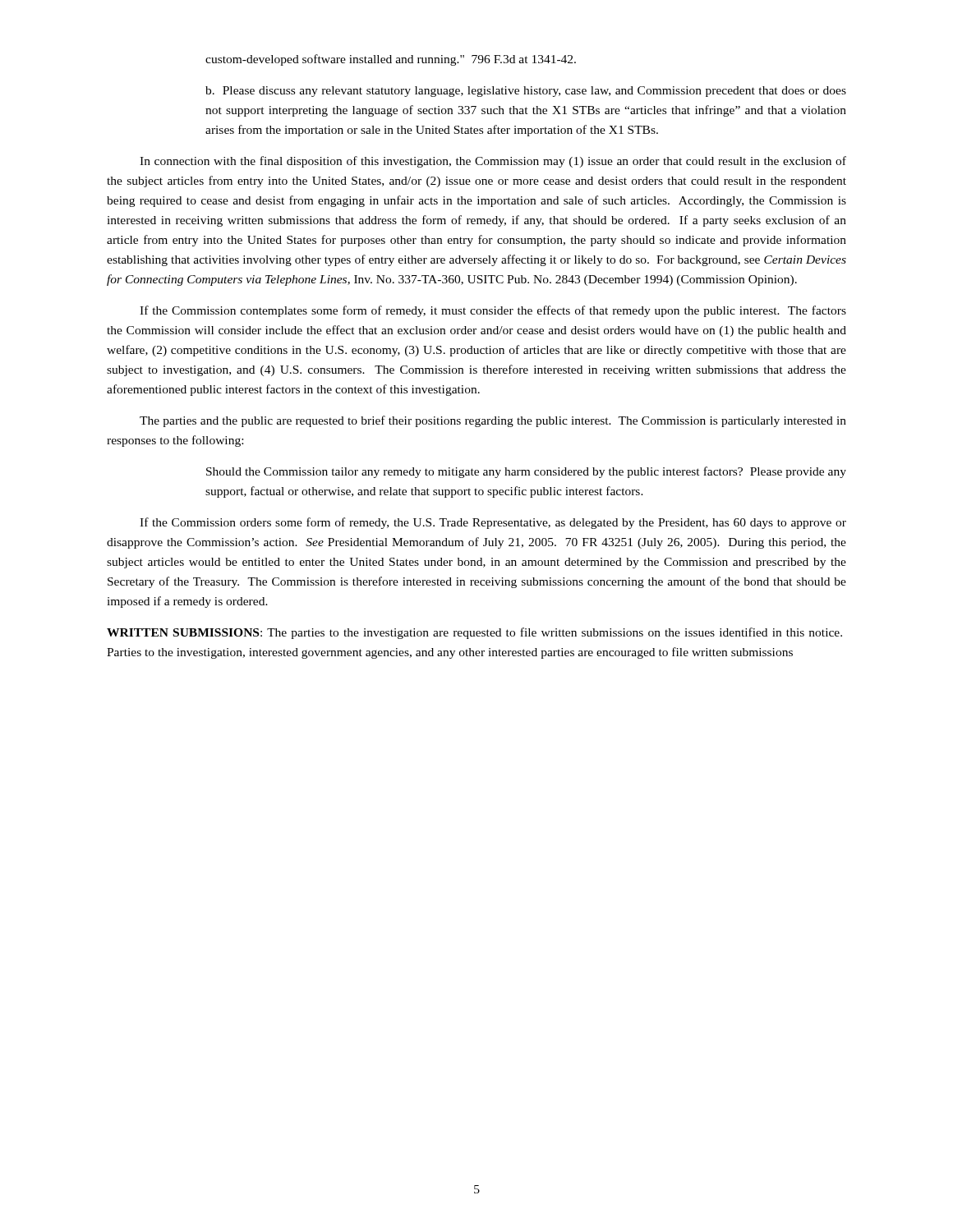Screen dimensions: 1232x953
Task: Locate the text starting "In connection with the final disposition of"
Action: click(x=476, y=220)
